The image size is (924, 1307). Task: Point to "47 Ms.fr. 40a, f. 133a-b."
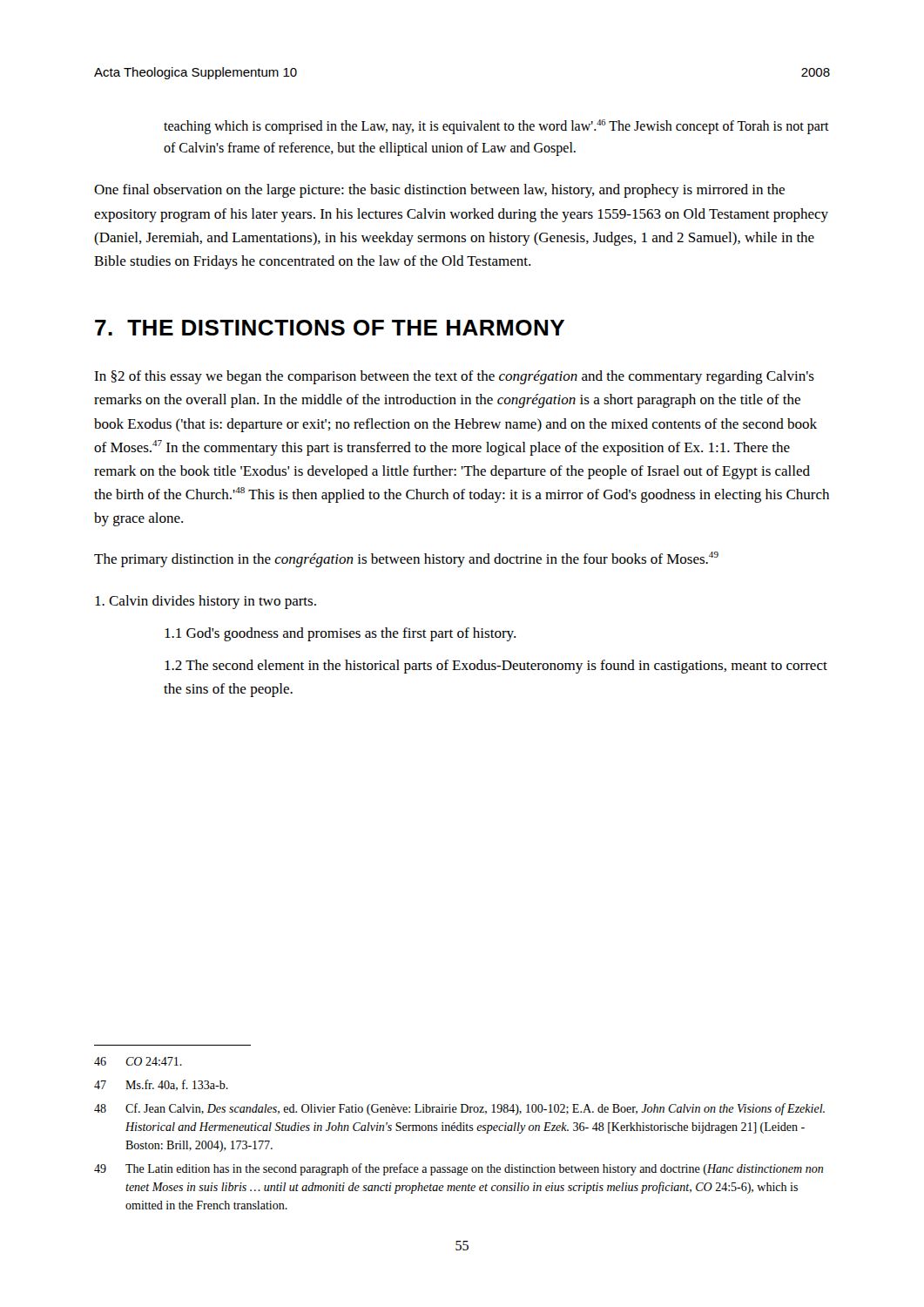click(x=161, y=1085)
